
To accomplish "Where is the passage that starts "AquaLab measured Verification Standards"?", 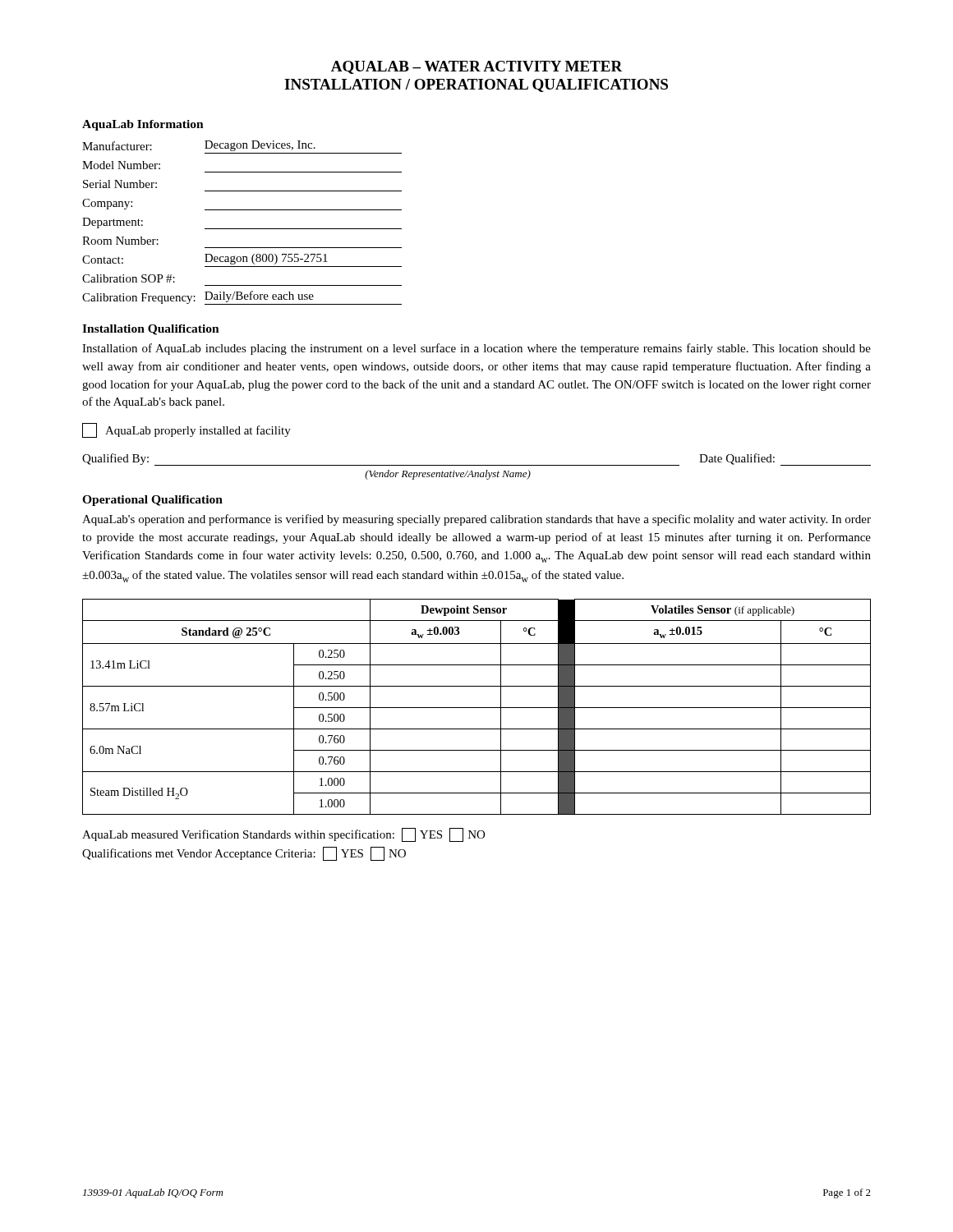I will pyautogui.click(x=476, y=845).
